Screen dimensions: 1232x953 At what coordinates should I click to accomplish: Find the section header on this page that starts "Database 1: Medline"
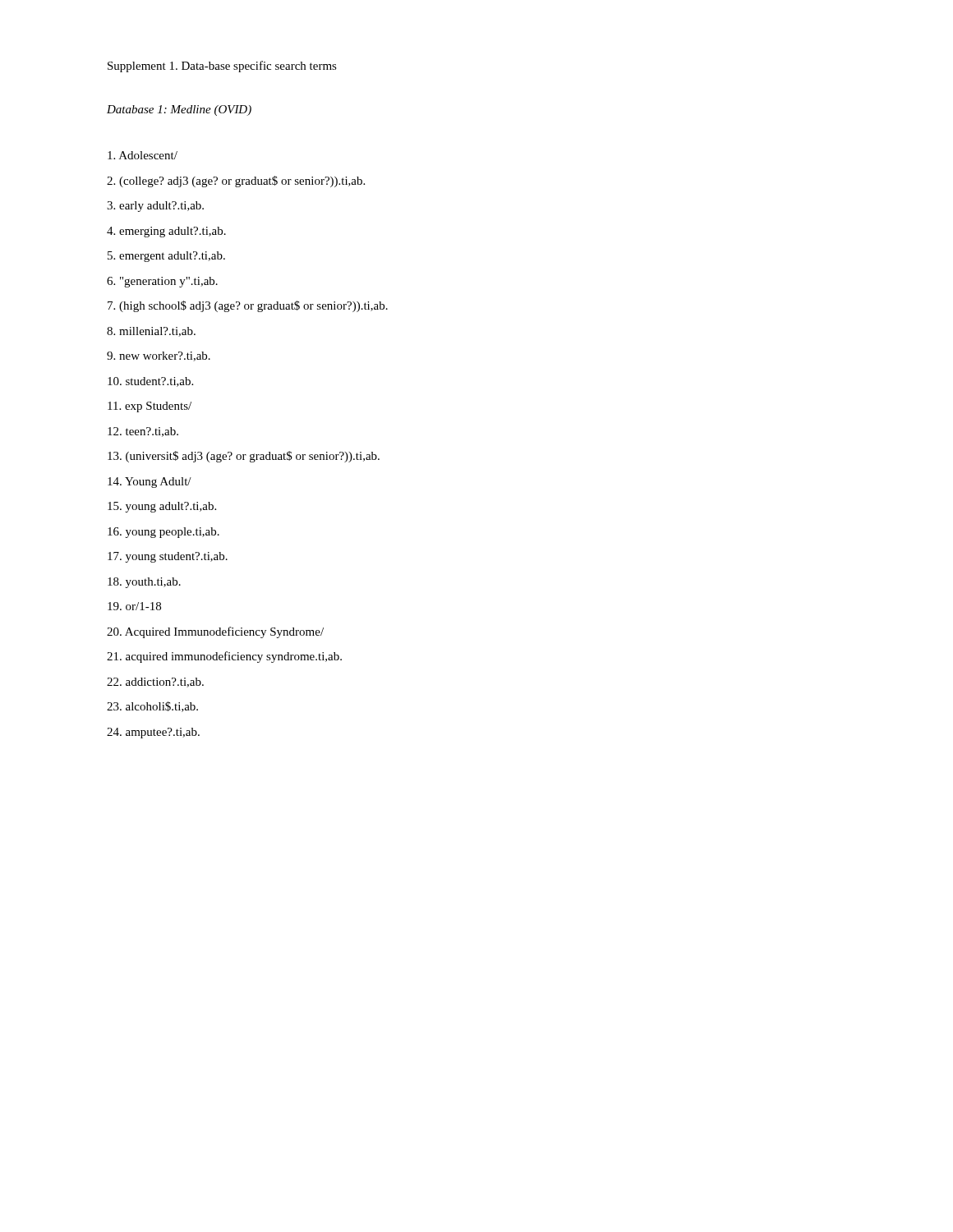(x=179, y=109)
